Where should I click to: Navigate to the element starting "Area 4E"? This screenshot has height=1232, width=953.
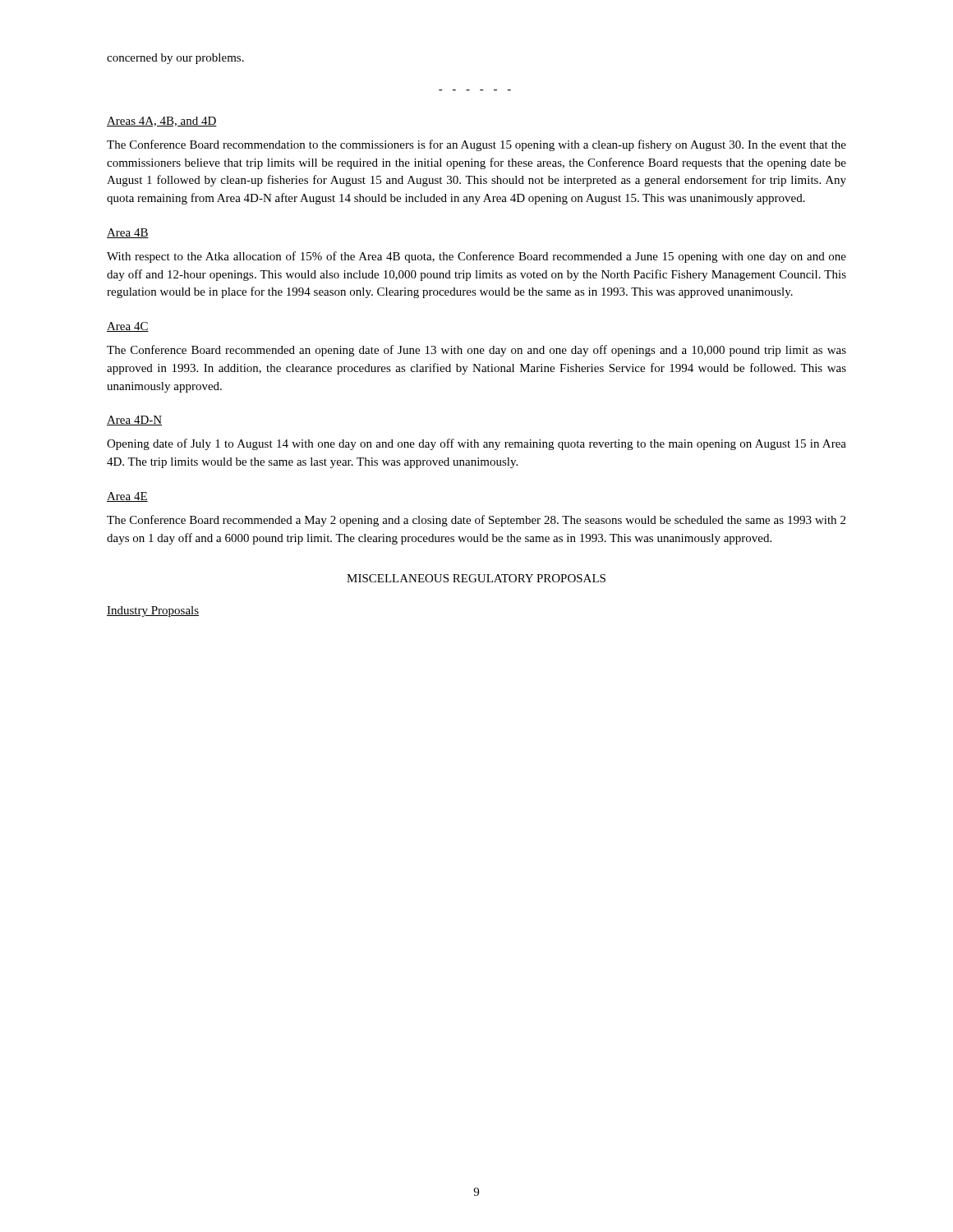(x=127, y=496)
